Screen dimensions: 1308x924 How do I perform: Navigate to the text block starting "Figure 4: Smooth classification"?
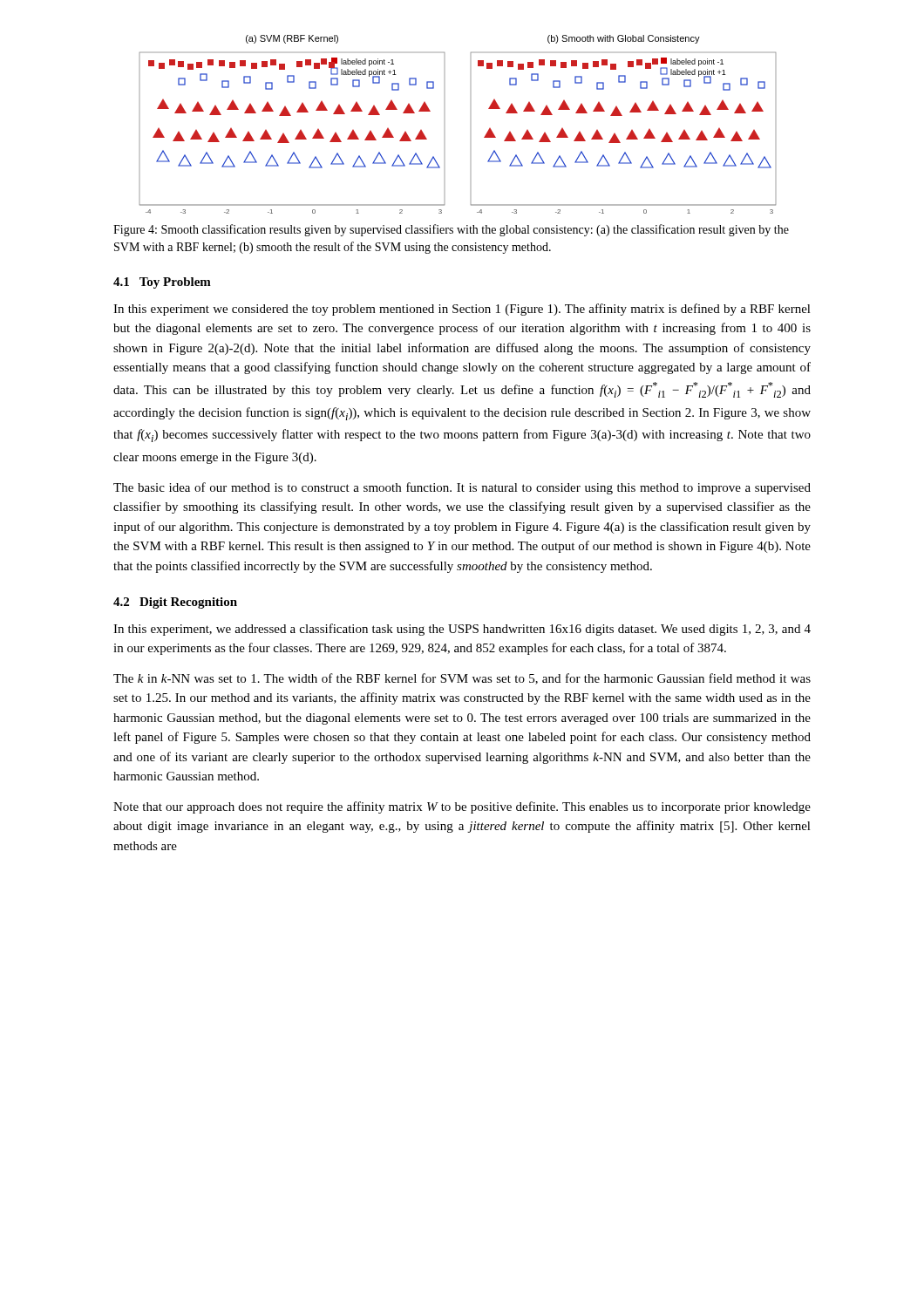[451, 238]
